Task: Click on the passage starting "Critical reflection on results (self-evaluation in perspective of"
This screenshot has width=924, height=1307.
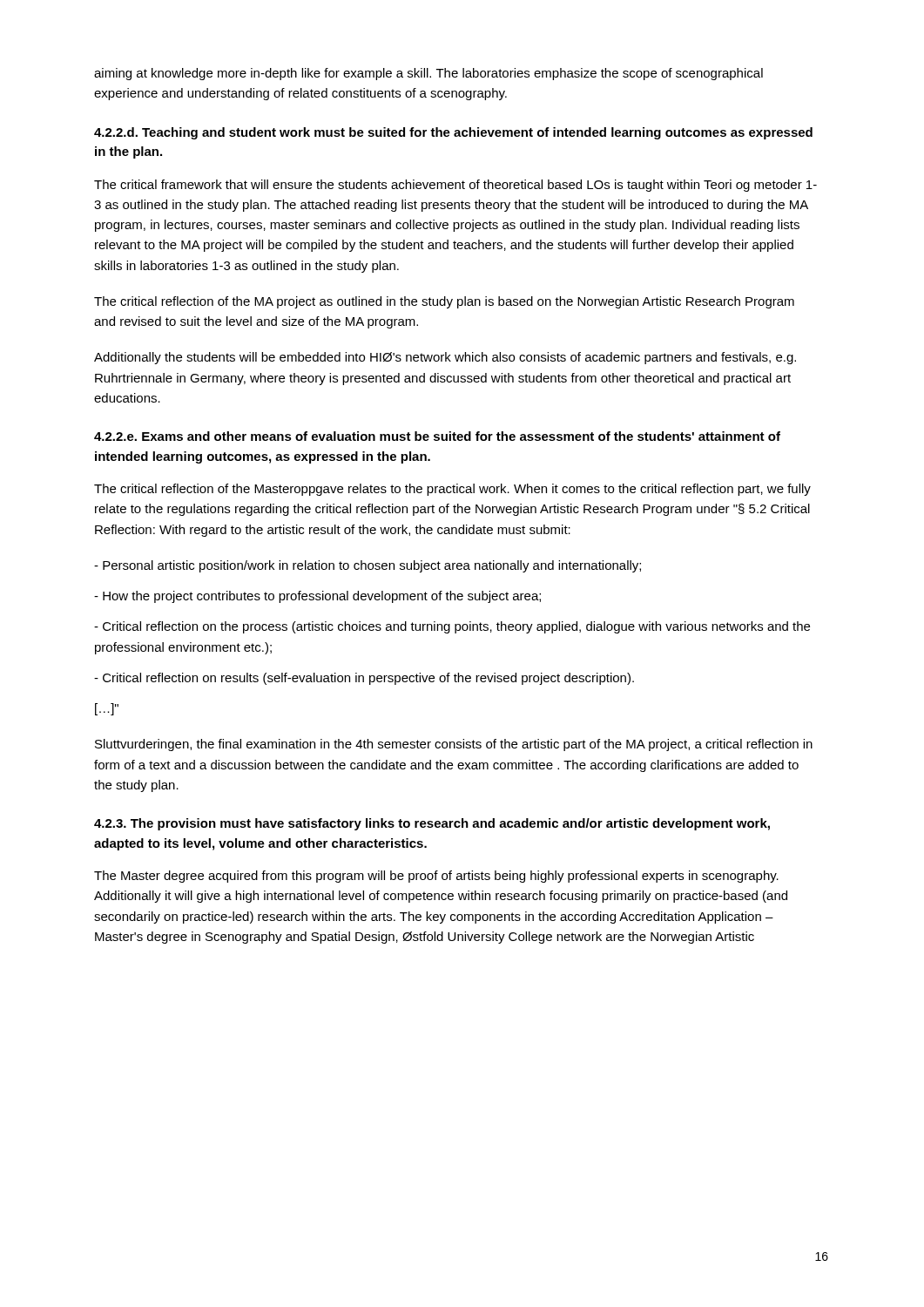Action: pos(365,677)
